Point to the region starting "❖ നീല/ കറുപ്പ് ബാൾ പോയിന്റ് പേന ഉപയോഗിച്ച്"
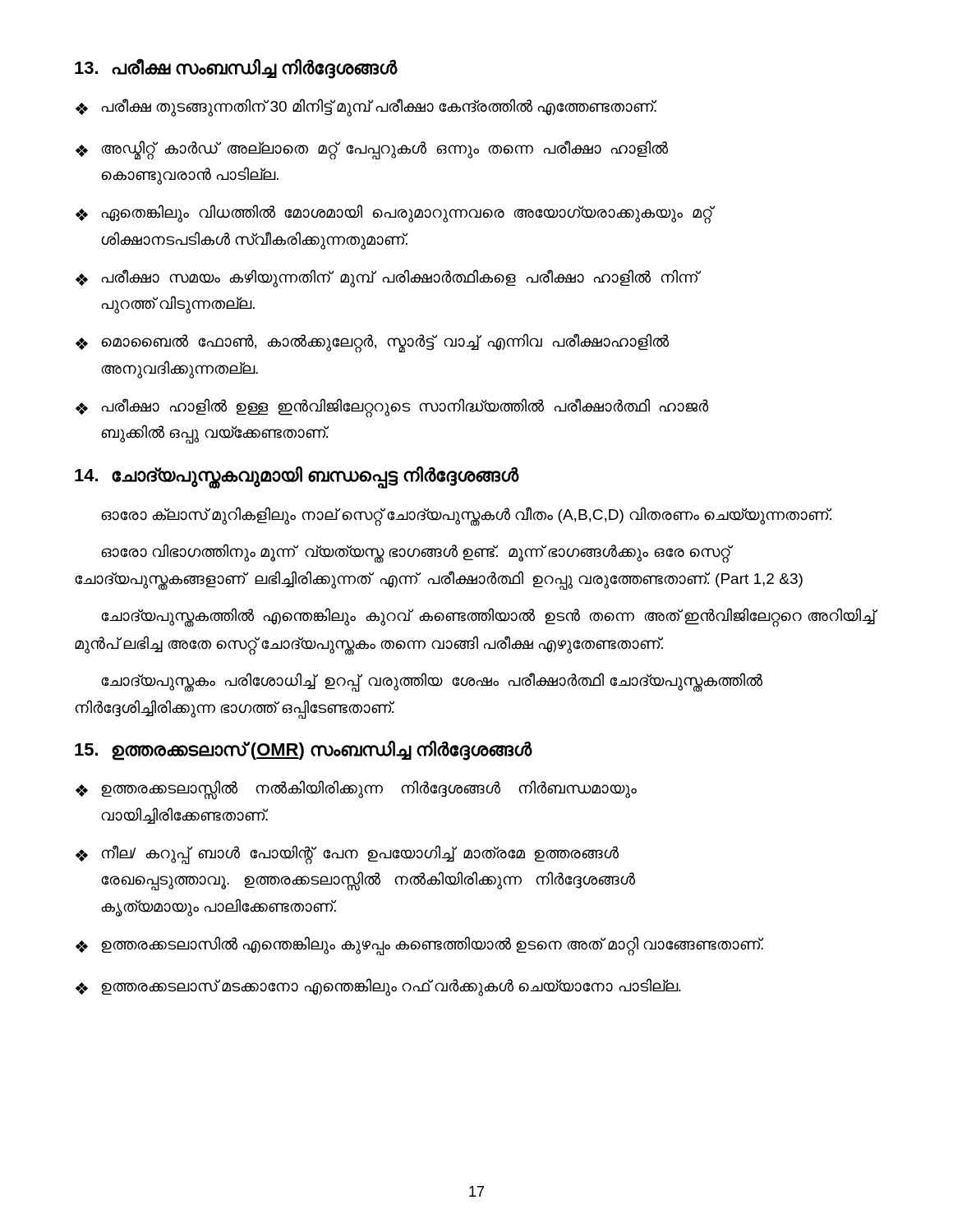The image size is (953, 1232). click(476, 880)
